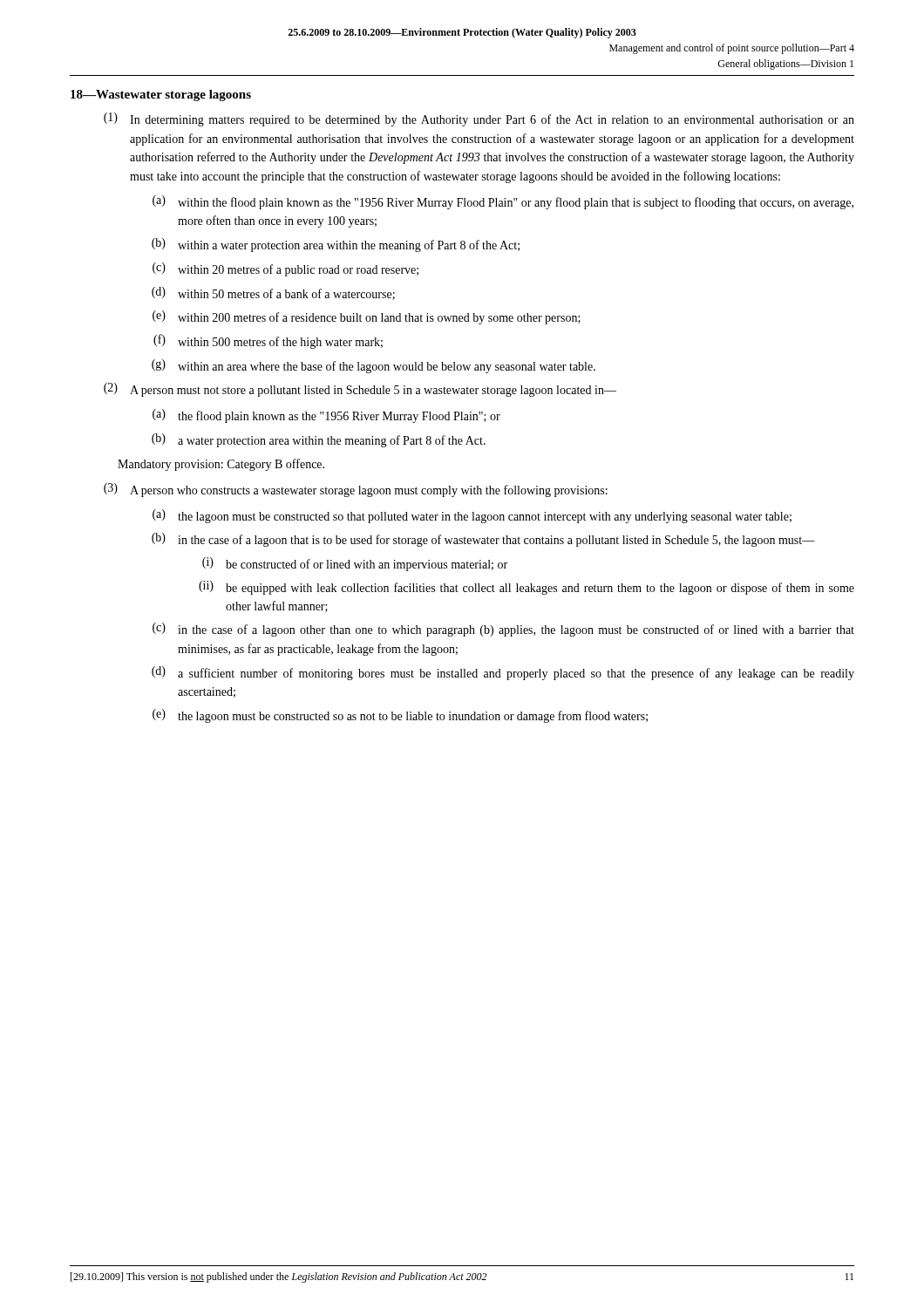Locate the list item containing "(g) within an area where"

coord(486,367)
